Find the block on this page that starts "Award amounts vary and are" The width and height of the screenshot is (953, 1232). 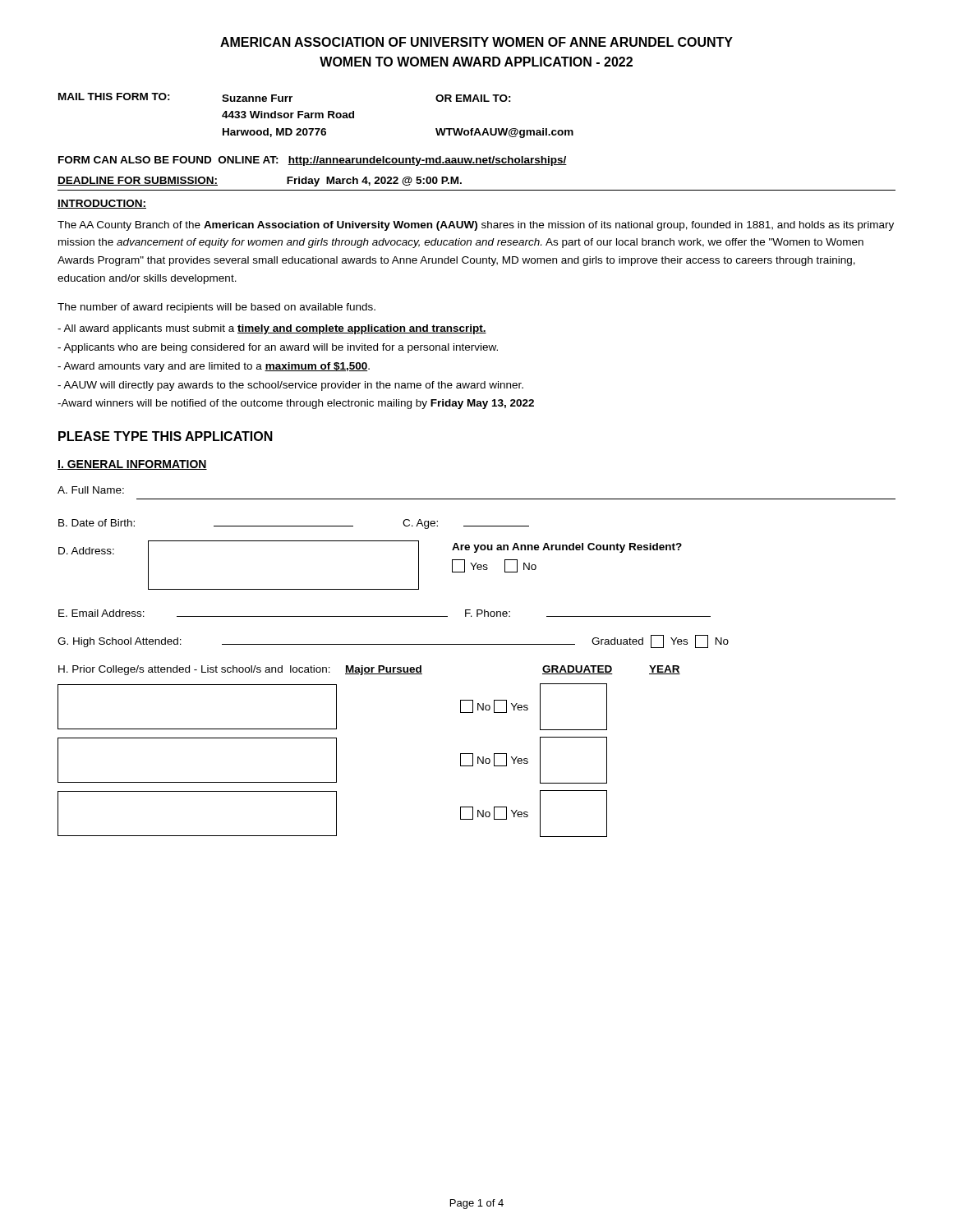[214, 366]
